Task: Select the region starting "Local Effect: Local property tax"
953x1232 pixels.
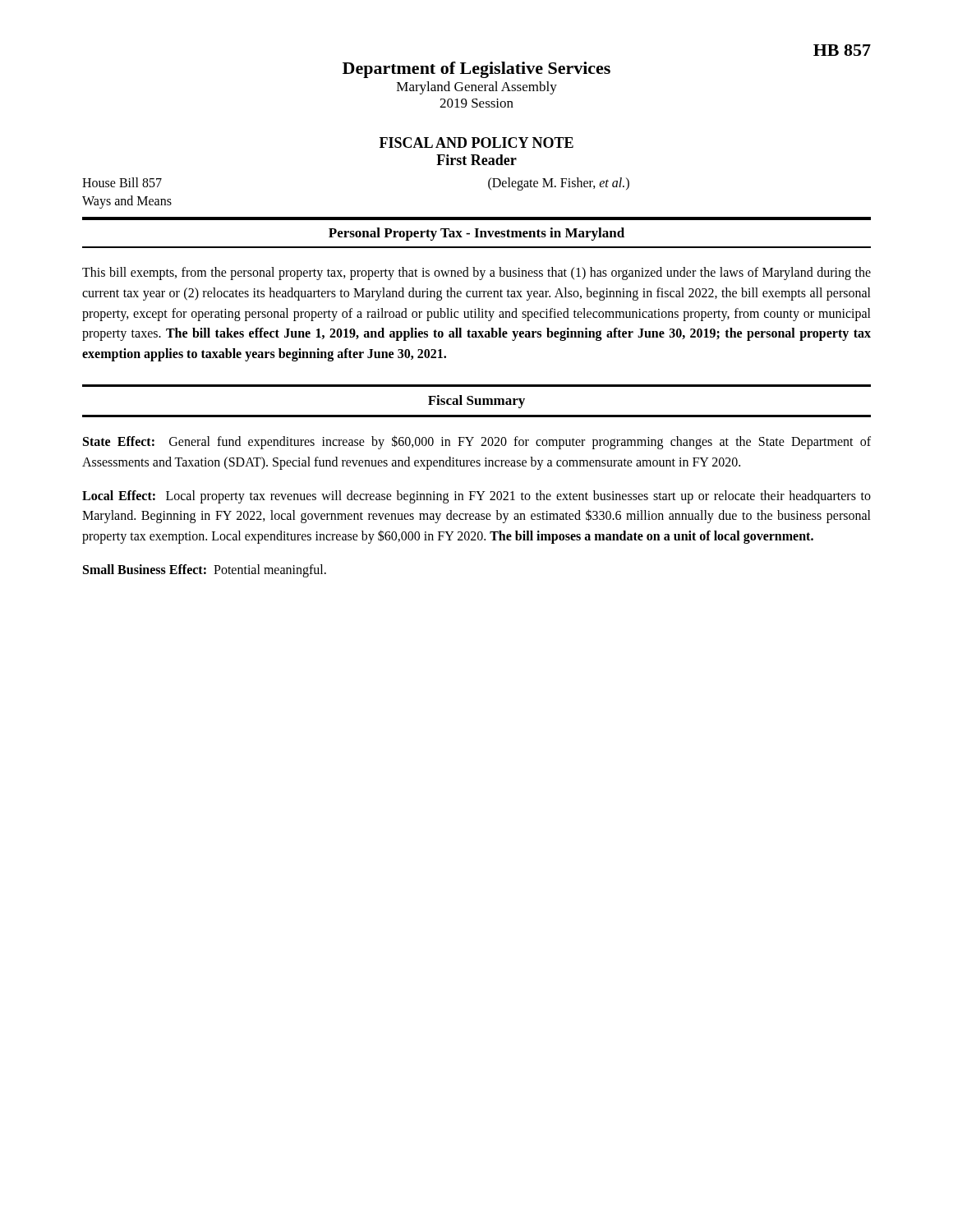Action: 476,516
